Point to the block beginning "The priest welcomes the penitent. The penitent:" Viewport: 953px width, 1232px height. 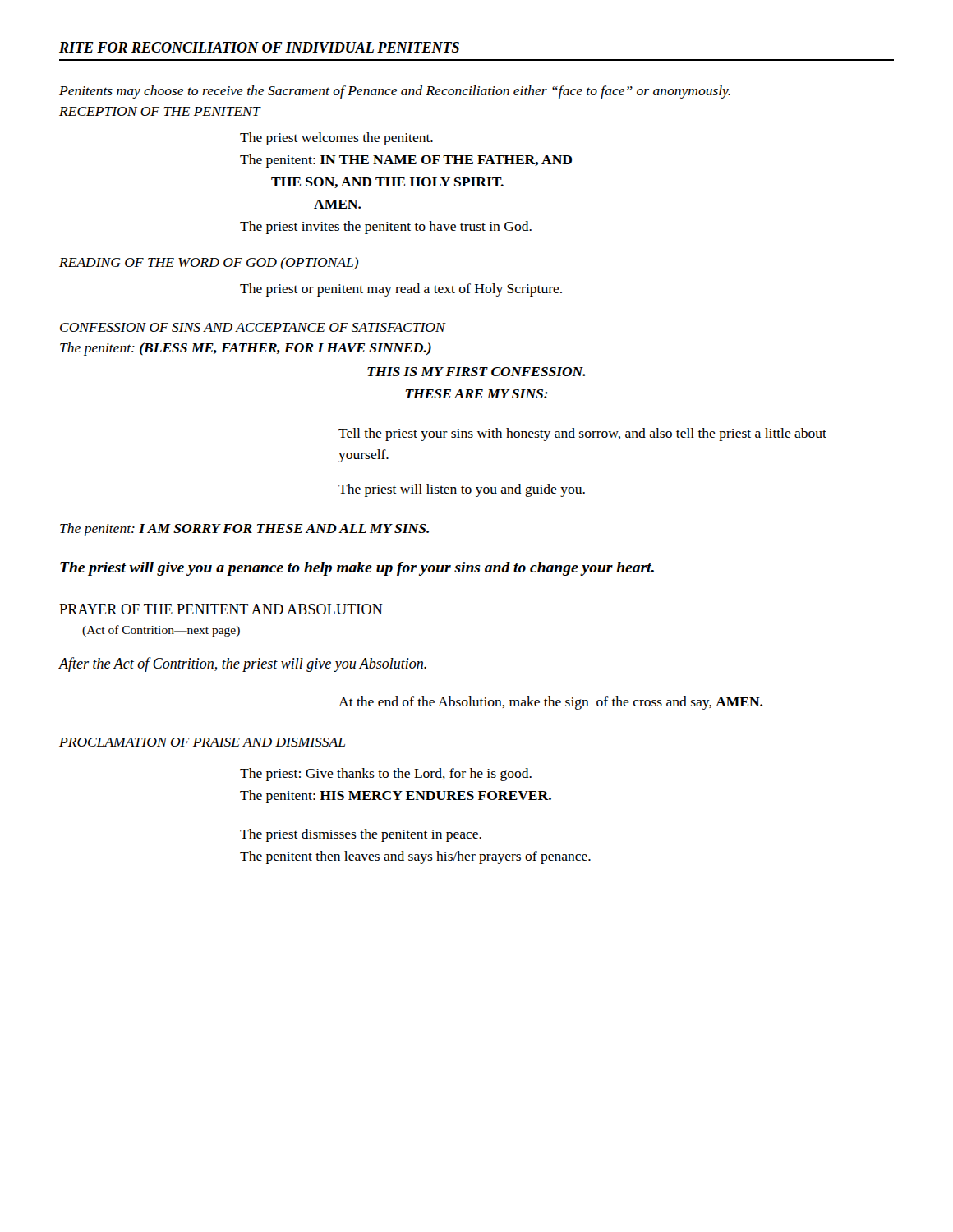pos(406,181)
